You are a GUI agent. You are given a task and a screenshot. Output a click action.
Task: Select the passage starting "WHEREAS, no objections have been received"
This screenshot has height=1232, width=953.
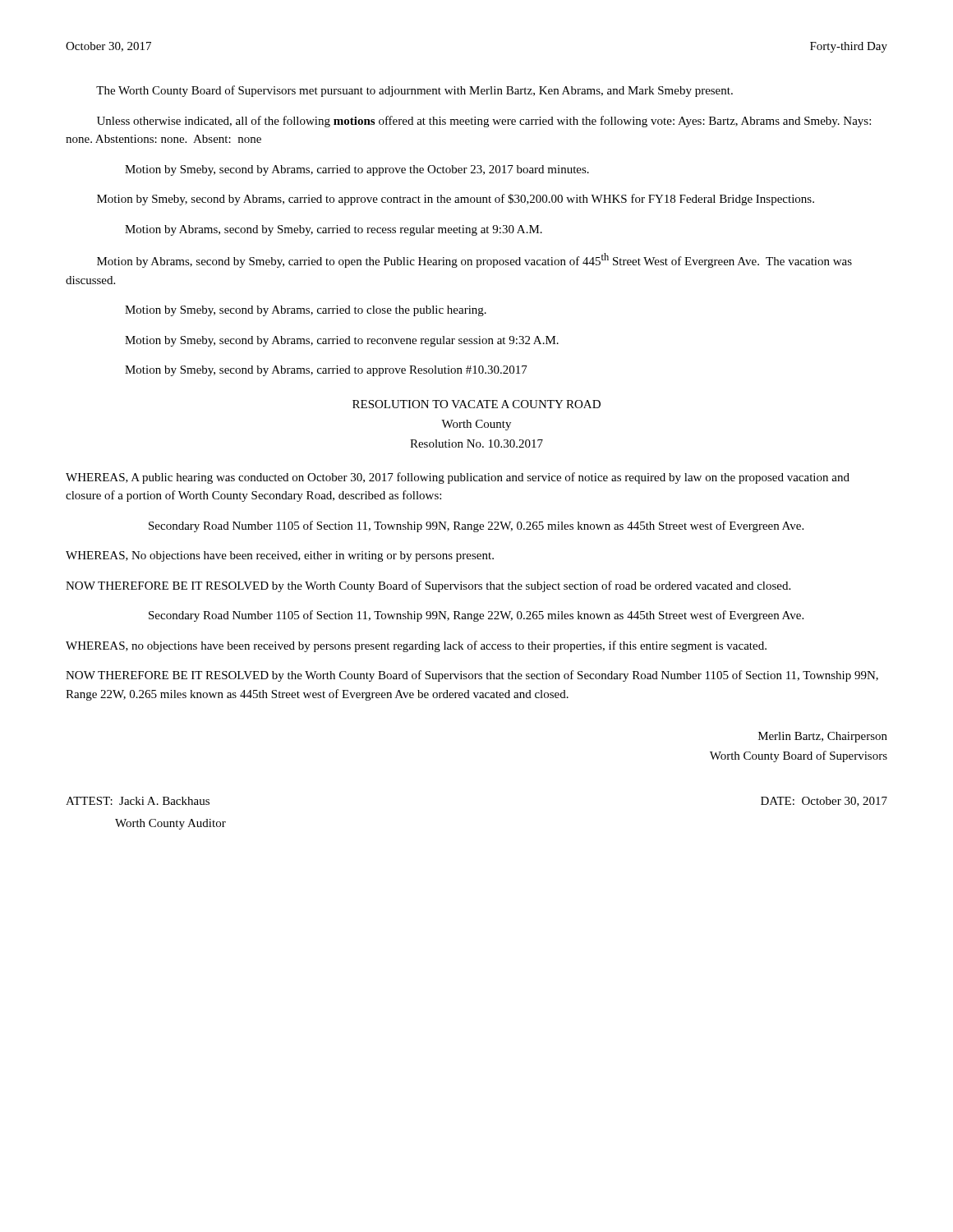point(417,645)
